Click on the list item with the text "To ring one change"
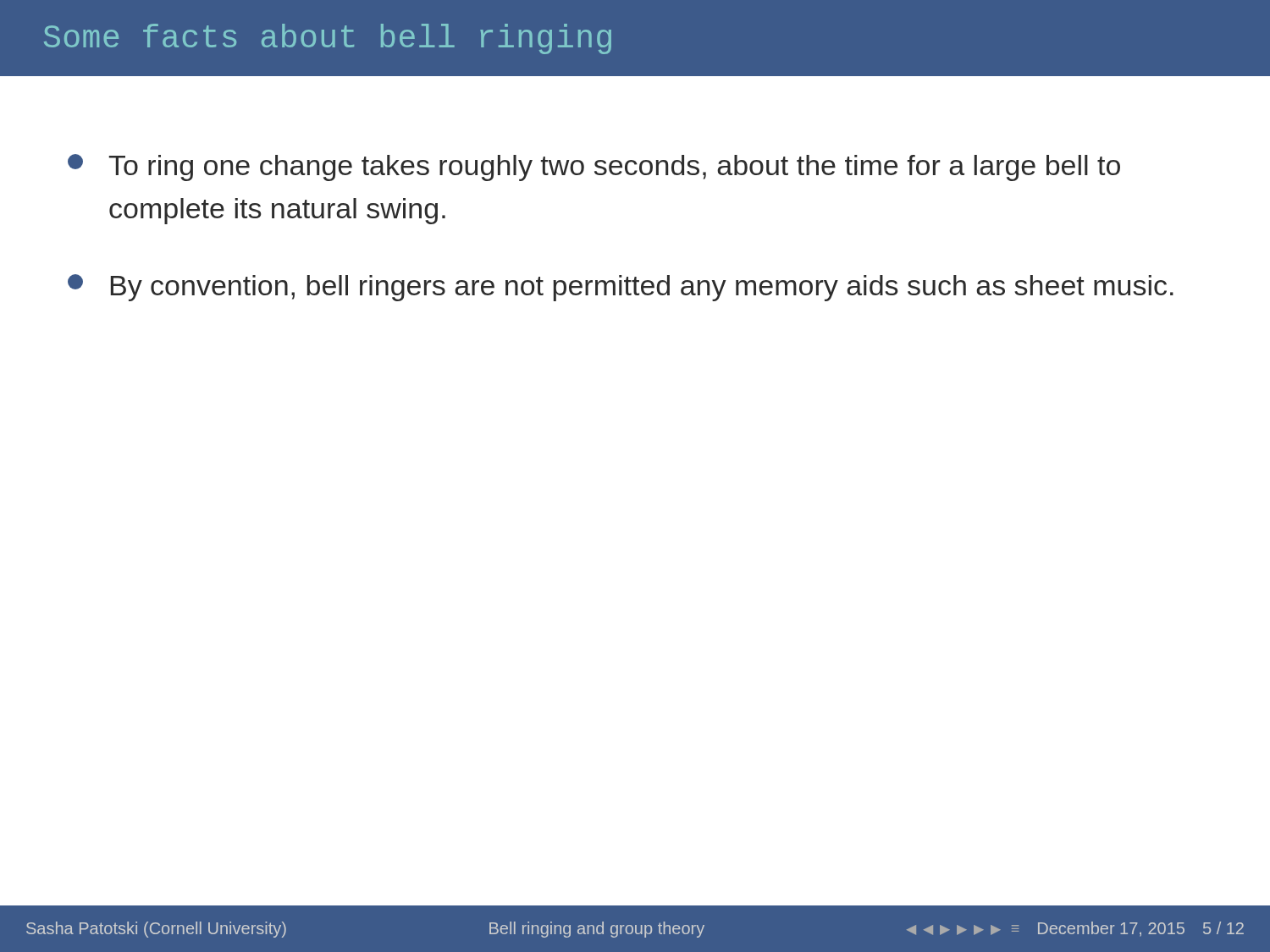 click(x=635, y=187)
